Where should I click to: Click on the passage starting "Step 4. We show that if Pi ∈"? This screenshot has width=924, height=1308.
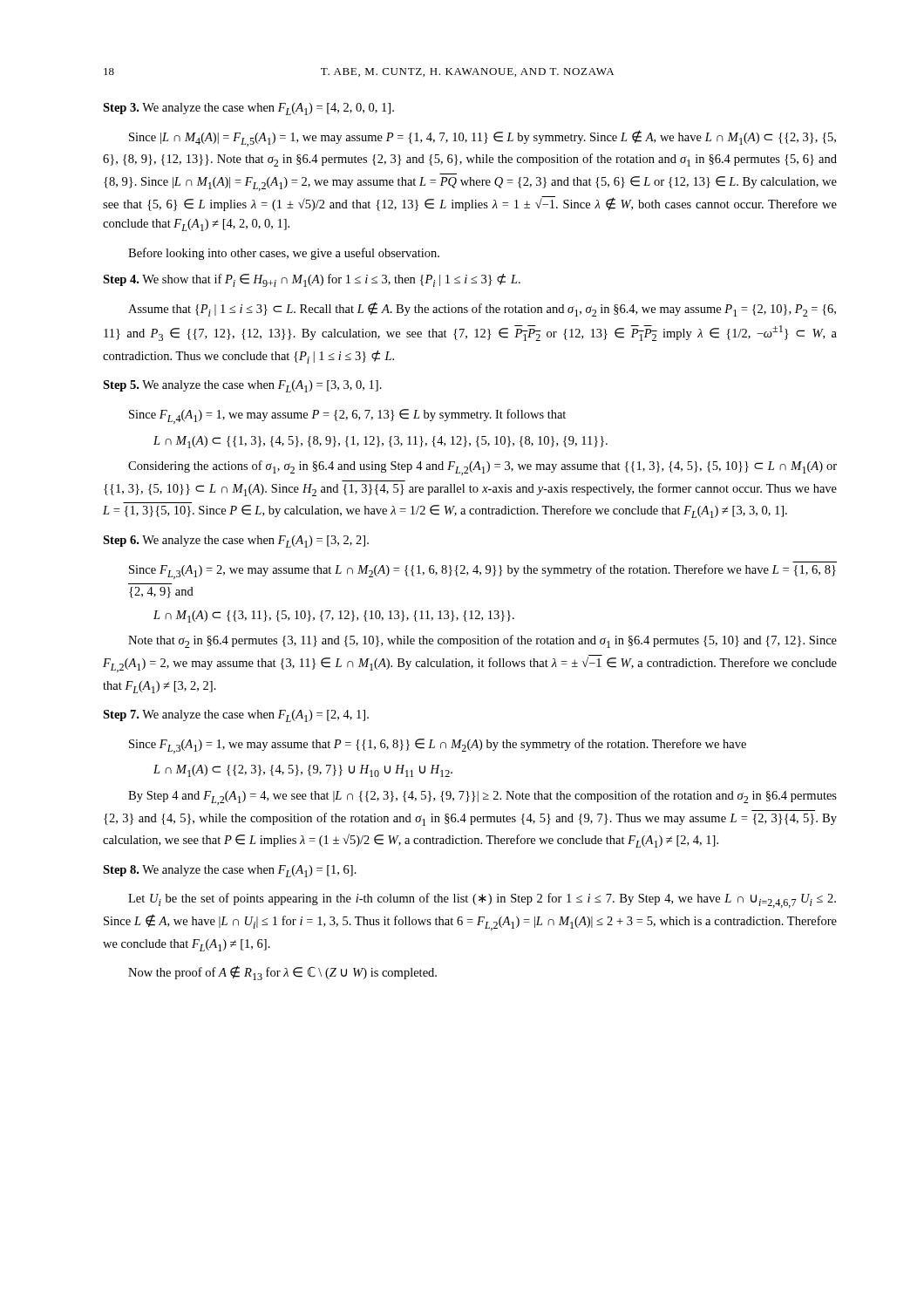point(470,281)
